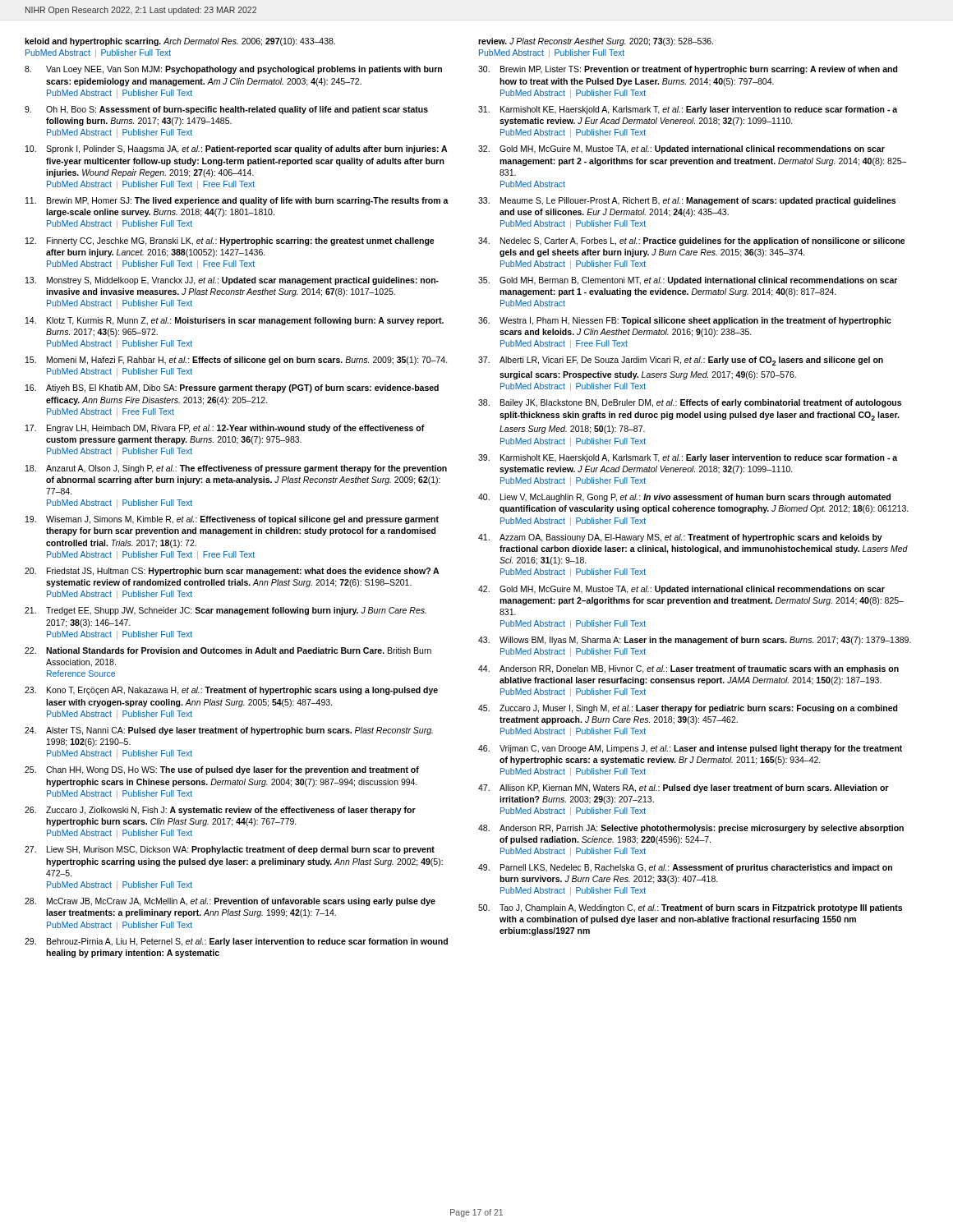Point to the block beginning "8. Van Loey"
The height and width of the screenshot is (1232, 953).
237,81
